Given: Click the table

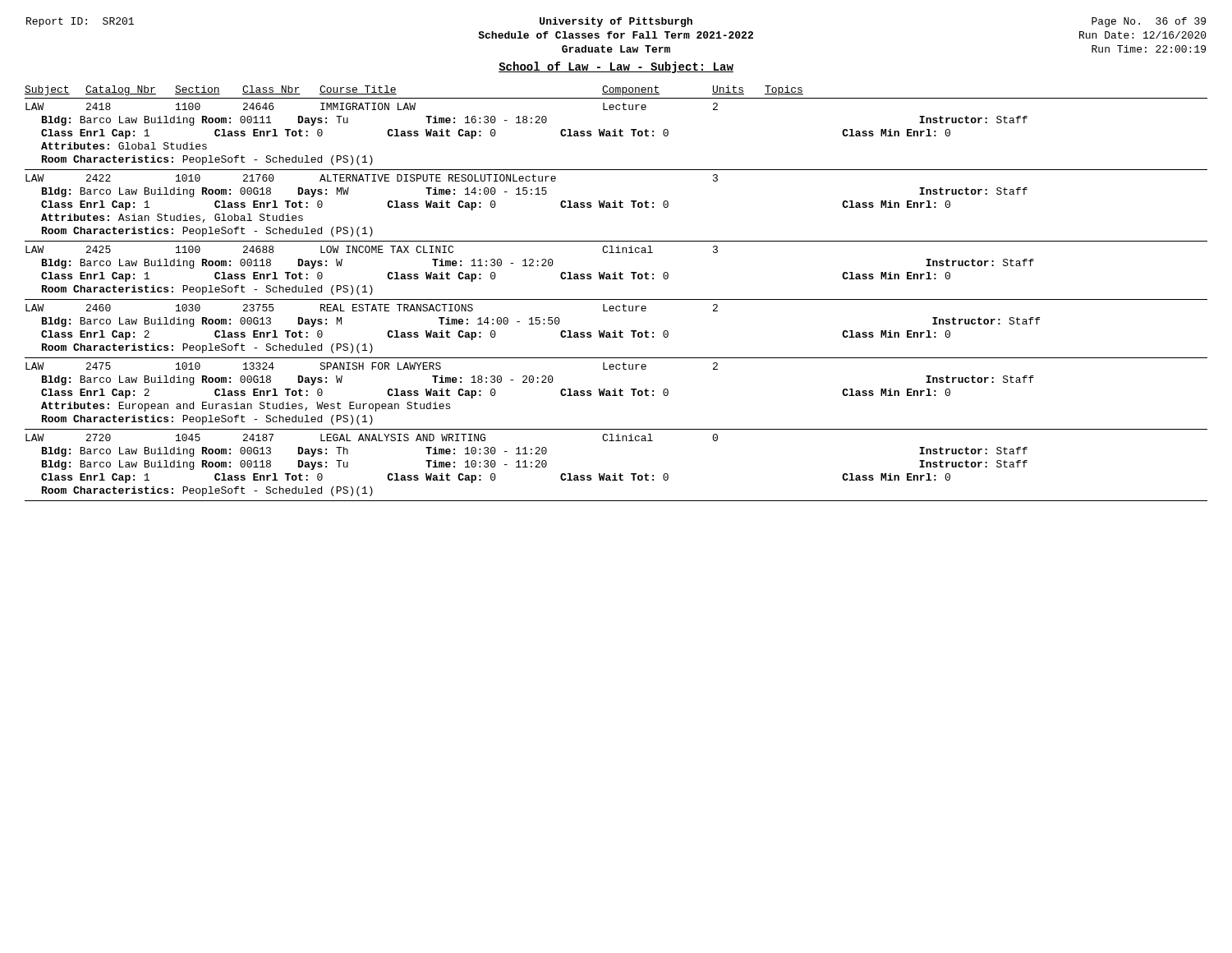Looking at the screenshot, I should tap(616, 294).
